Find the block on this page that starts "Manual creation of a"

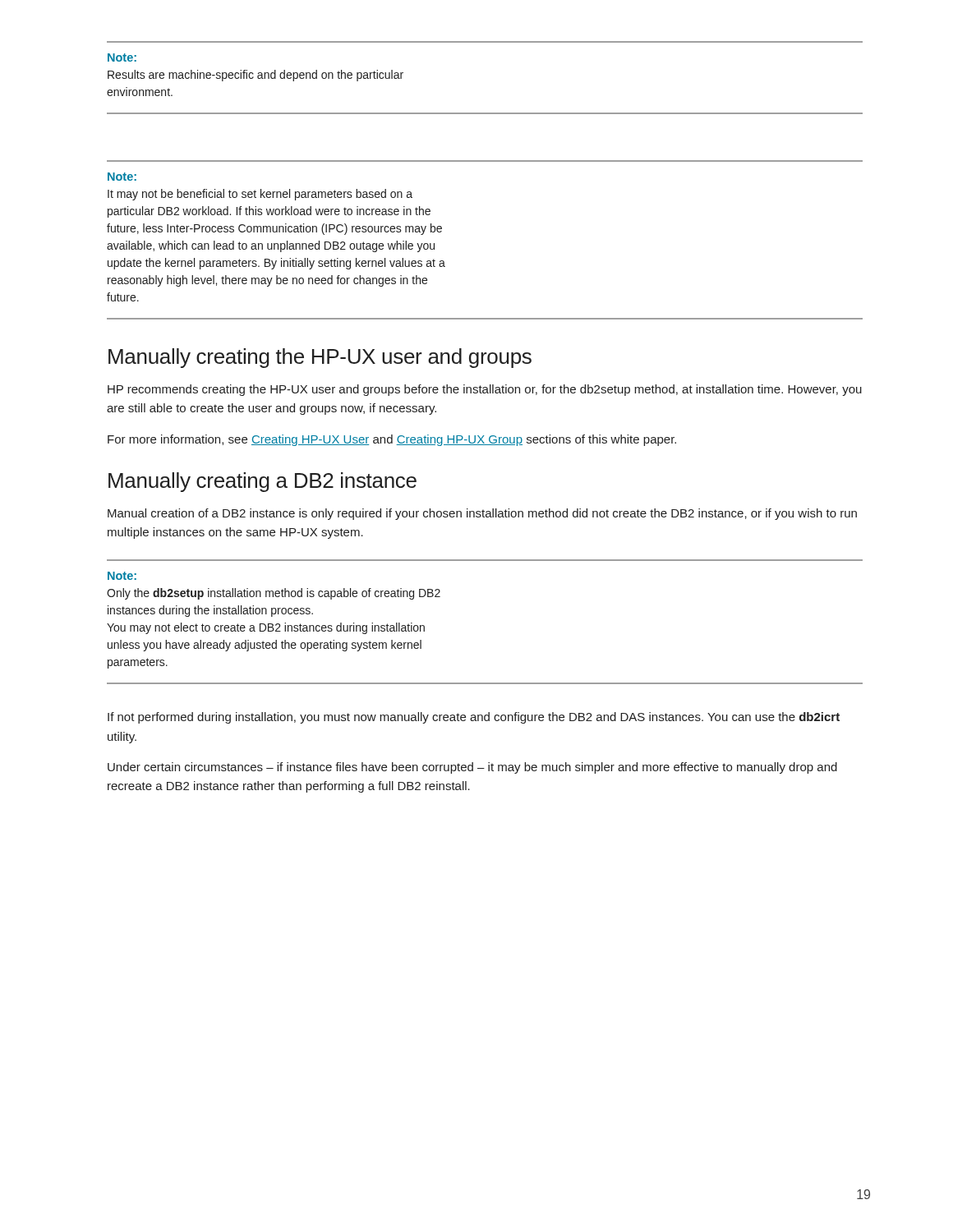tap(482, 522)
